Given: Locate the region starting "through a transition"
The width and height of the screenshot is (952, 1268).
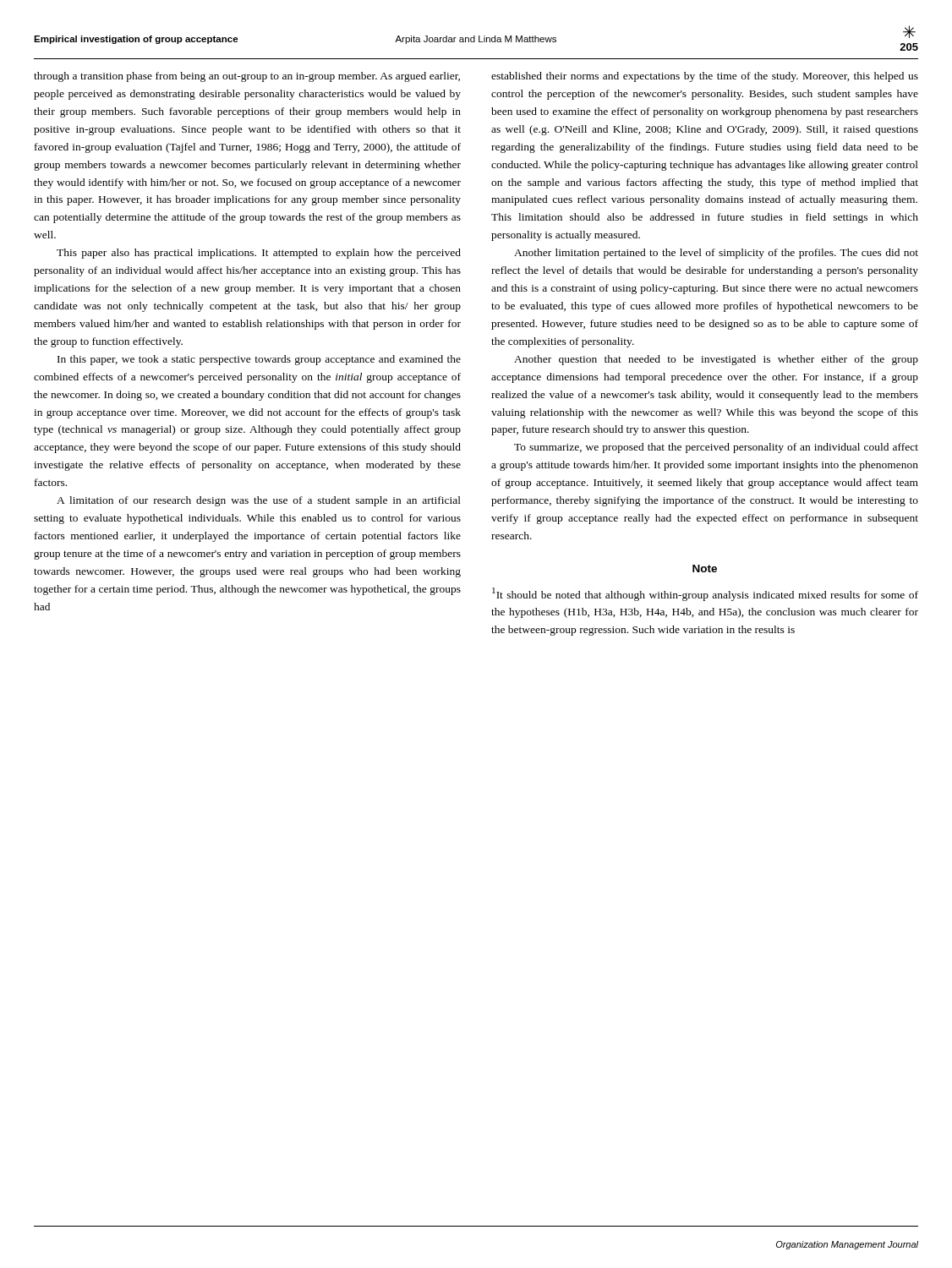Looking at the screenshot, I should coord(247,156).
